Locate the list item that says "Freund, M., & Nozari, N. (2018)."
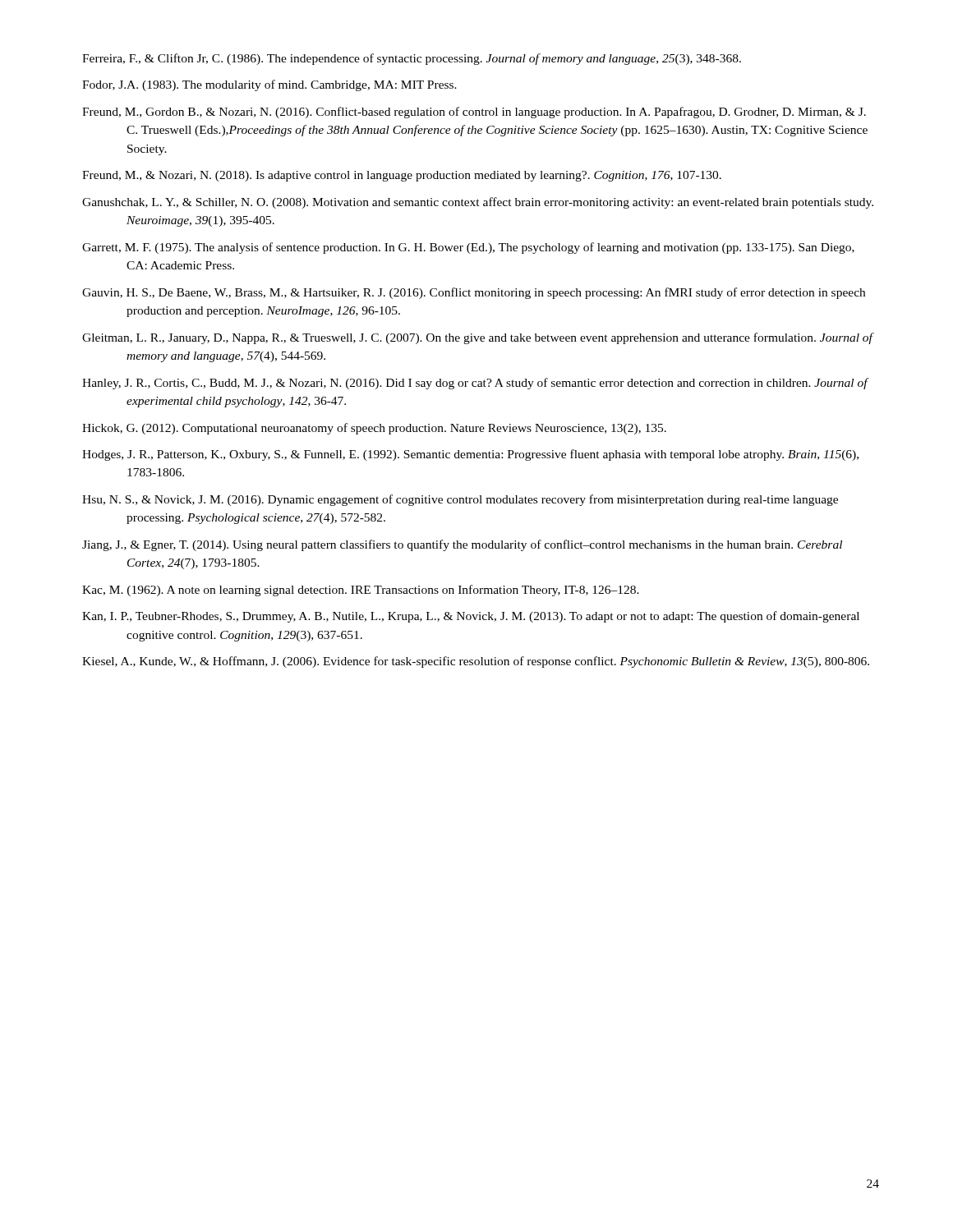This screenshot has height=1232, width=953. click(402, 175)
